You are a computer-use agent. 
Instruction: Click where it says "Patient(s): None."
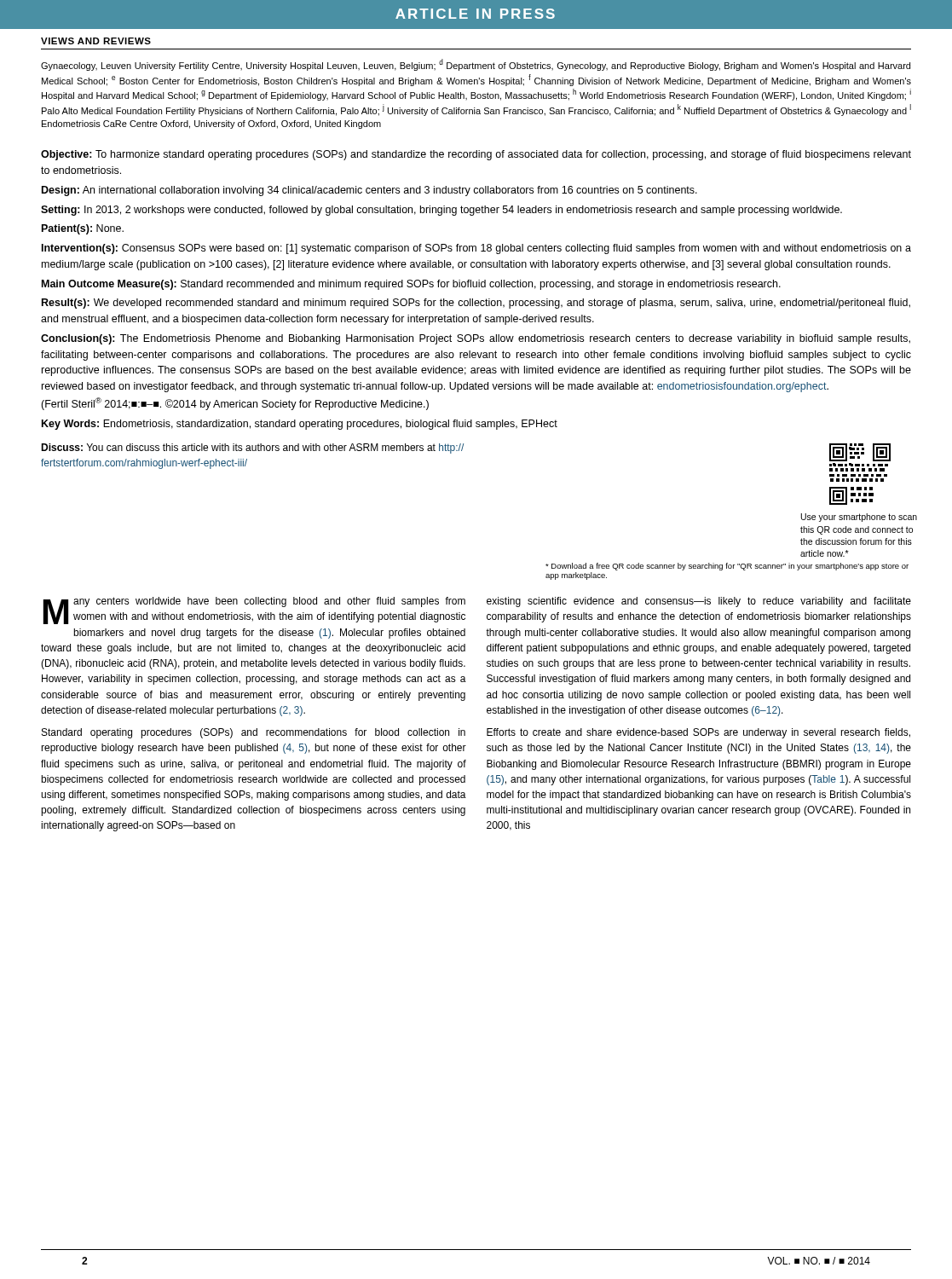(83, 229)
